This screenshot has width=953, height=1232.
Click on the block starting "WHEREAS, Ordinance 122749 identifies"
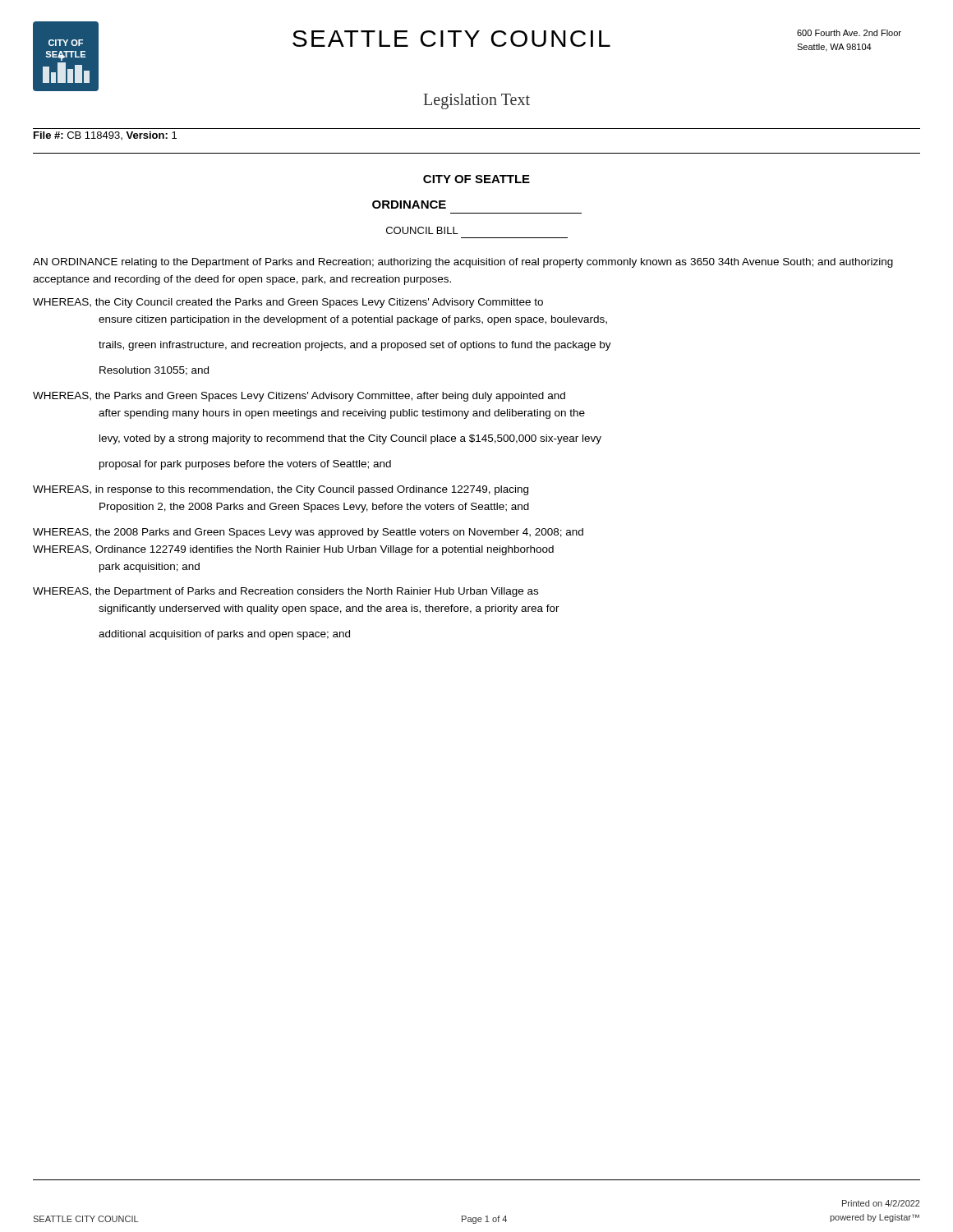tap(294, 549)
